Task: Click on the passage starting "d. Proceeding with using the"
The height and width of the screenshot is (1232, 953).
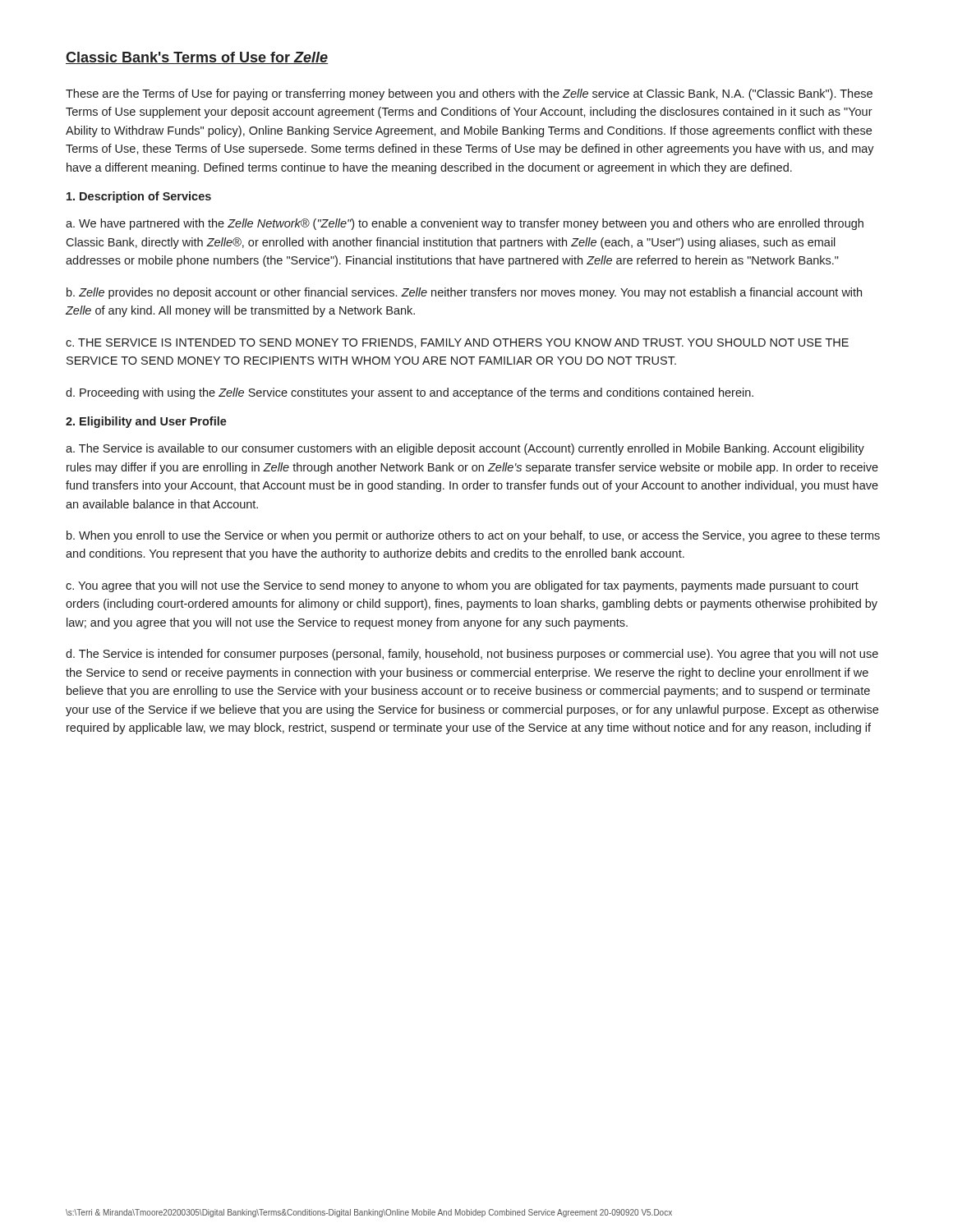Action: pos(410,392)
